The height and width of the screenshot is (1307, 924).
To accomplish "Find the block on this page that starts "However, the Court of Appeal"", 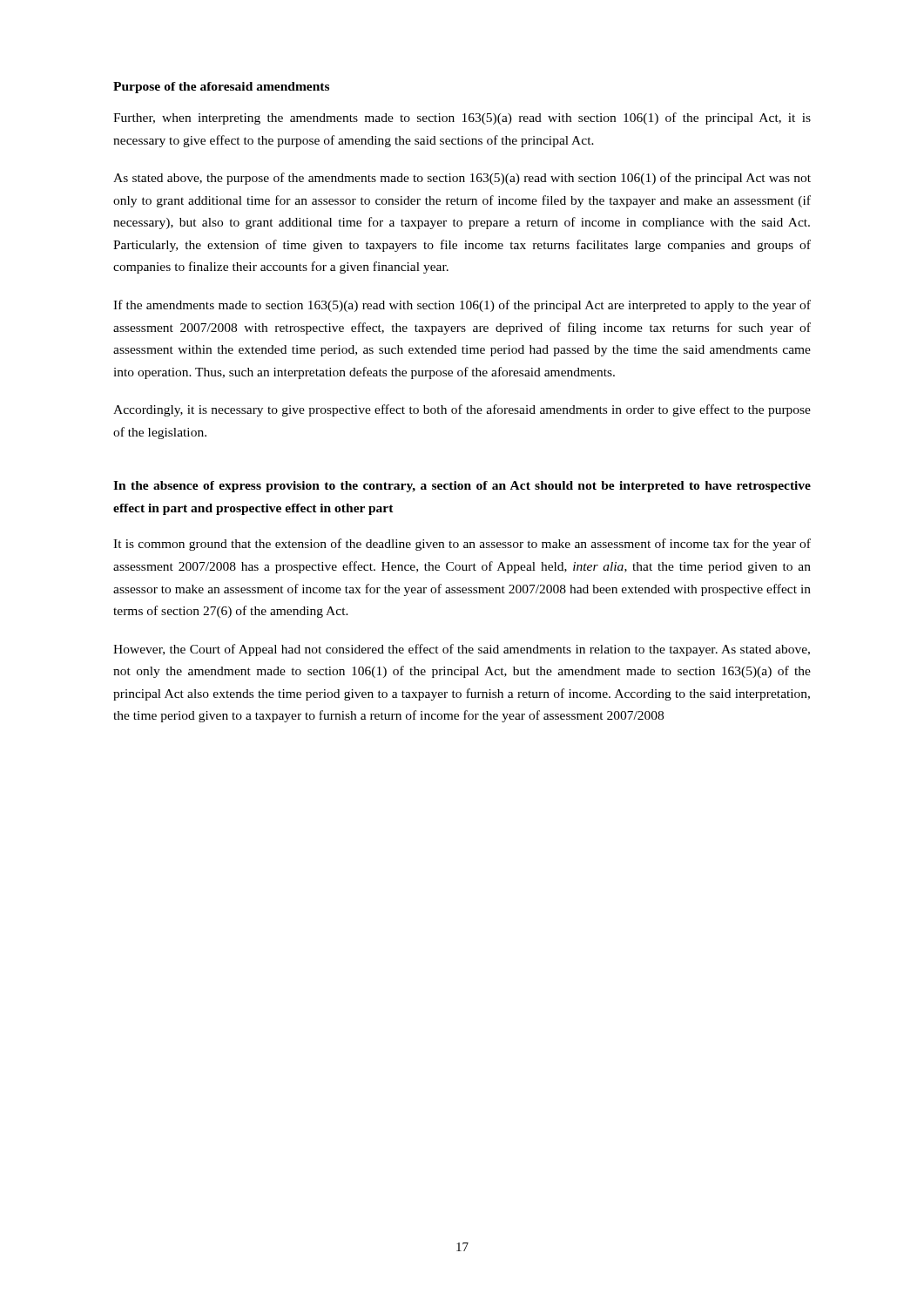I will pos(462,682).
